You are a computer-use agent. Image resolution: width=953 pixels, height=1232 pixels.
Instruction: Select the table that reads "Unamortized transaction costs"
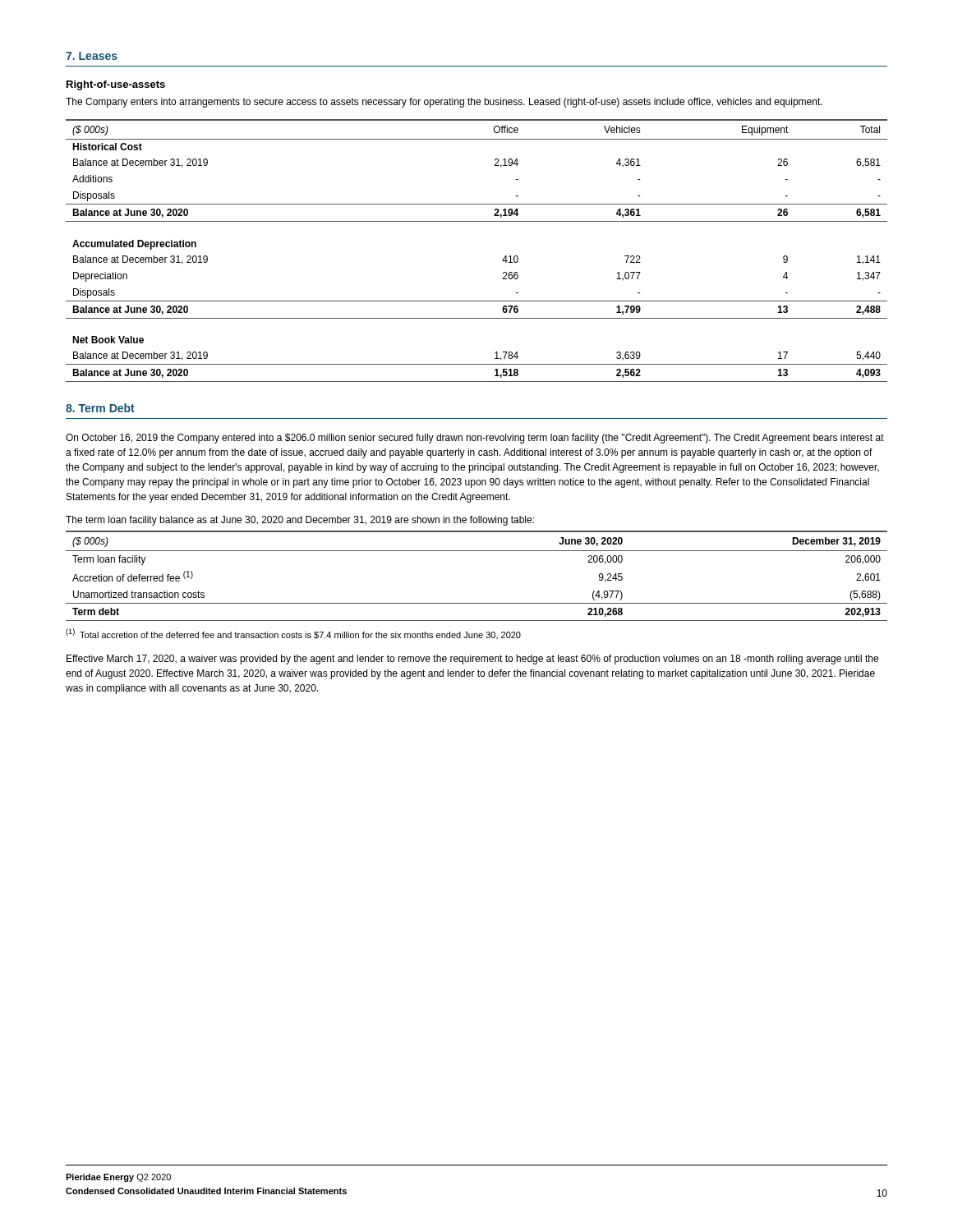476,576
